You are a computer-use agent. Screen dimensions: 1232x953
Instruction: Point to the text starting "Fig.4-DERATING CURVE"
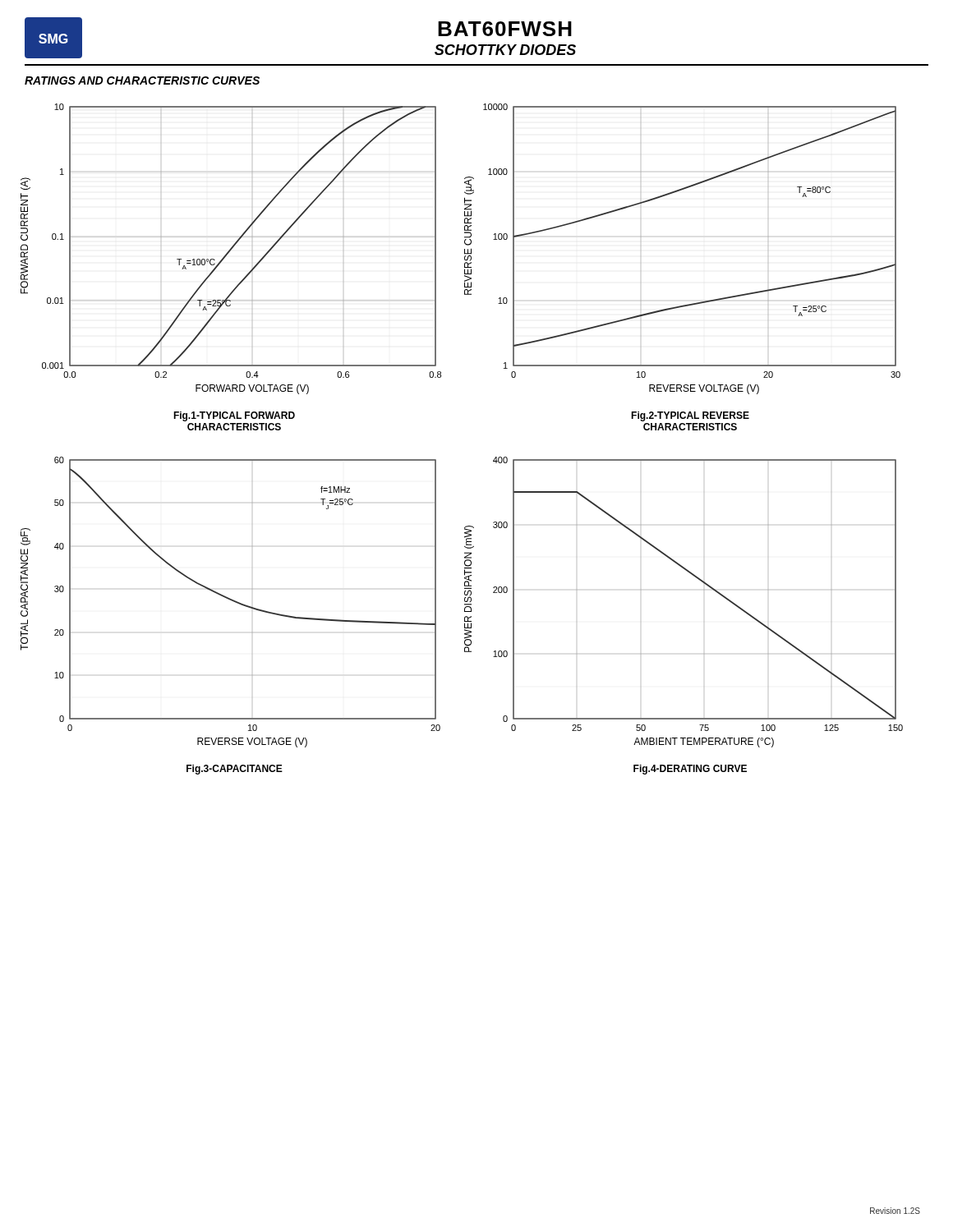pos(690,769)
